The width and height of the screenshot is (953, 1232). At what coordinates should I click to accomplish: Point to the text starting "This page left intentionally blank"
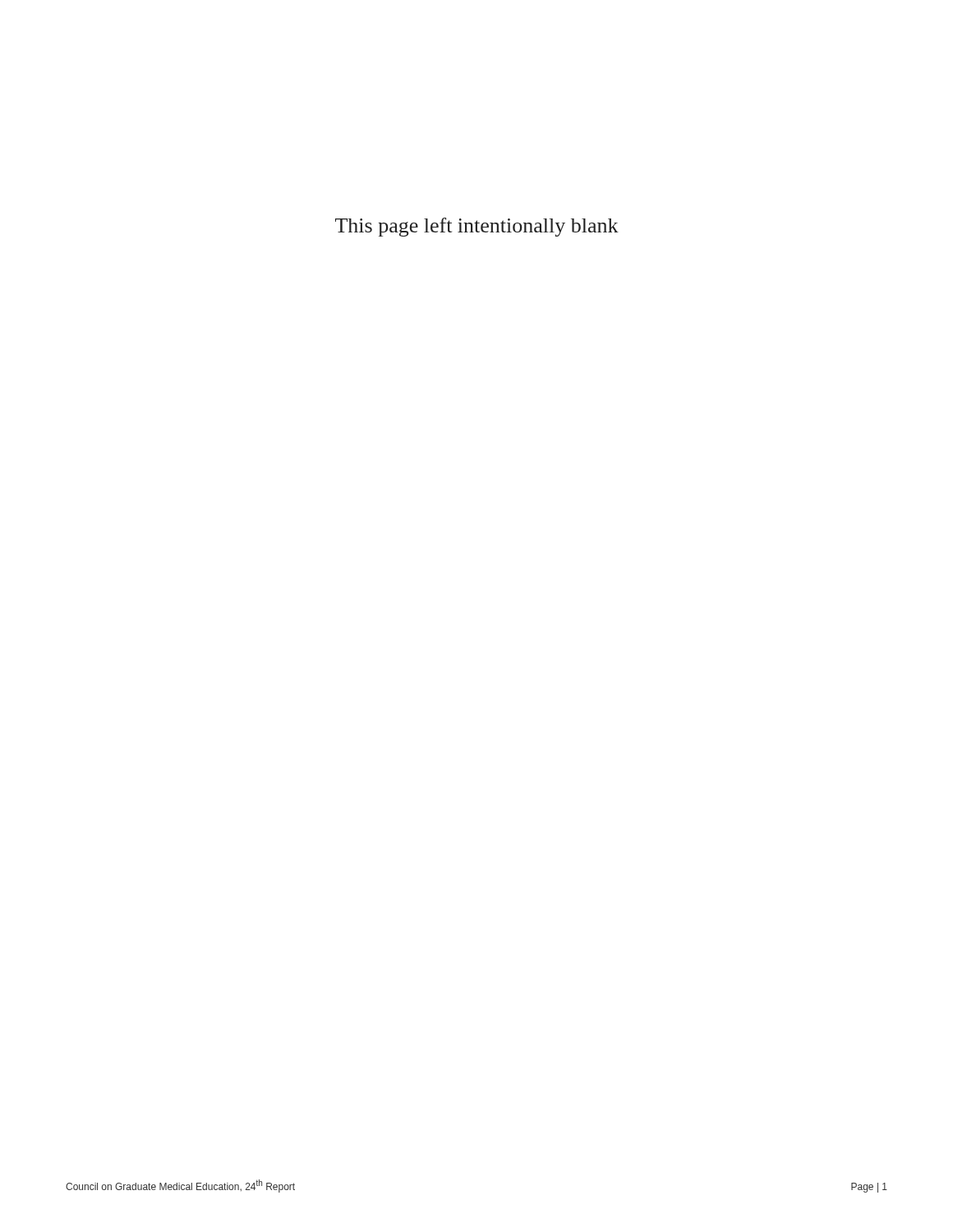(476, 225)
